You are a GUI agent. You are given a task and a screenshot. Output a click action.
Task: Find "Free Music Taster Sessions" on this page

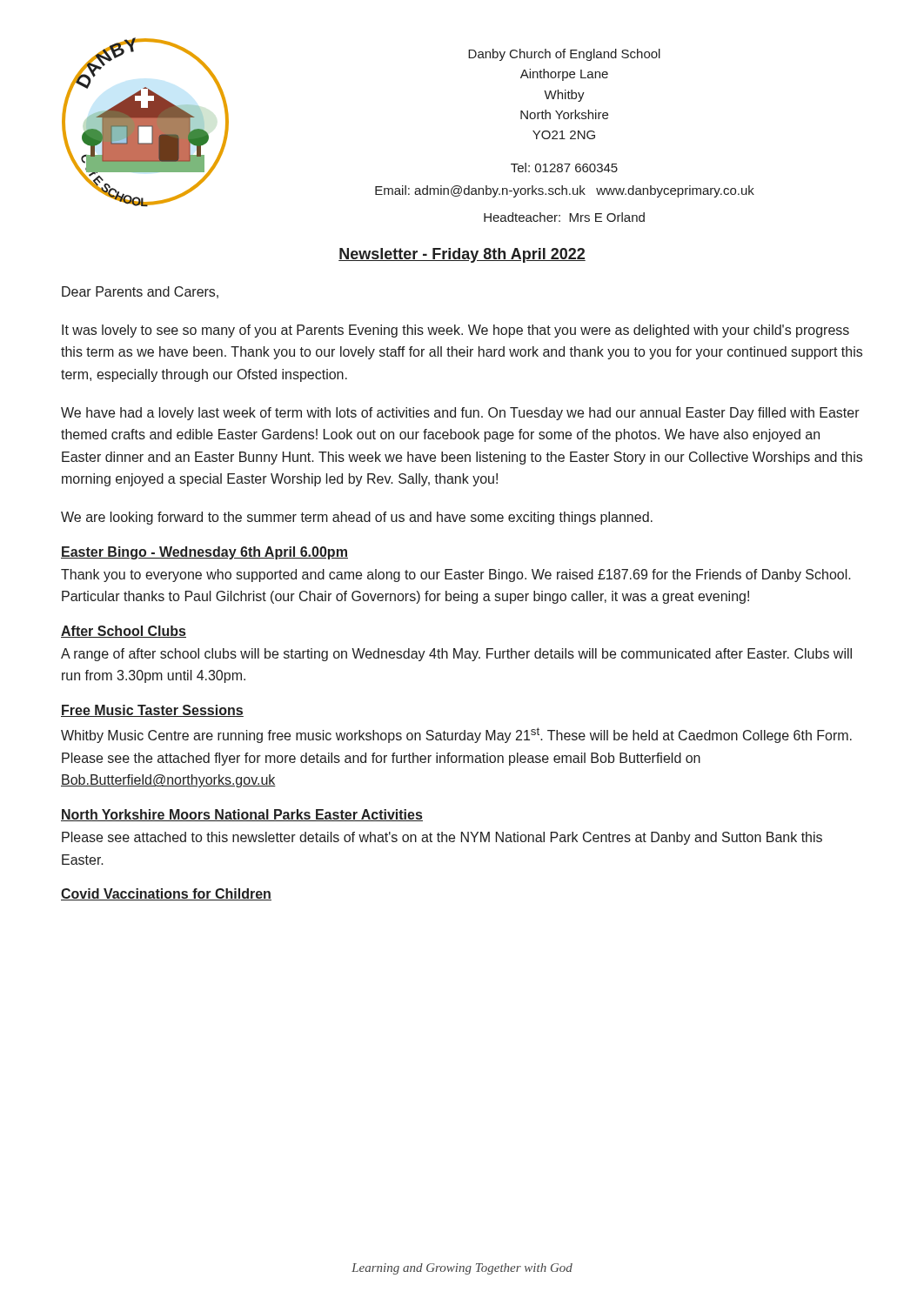coord(152,710)
